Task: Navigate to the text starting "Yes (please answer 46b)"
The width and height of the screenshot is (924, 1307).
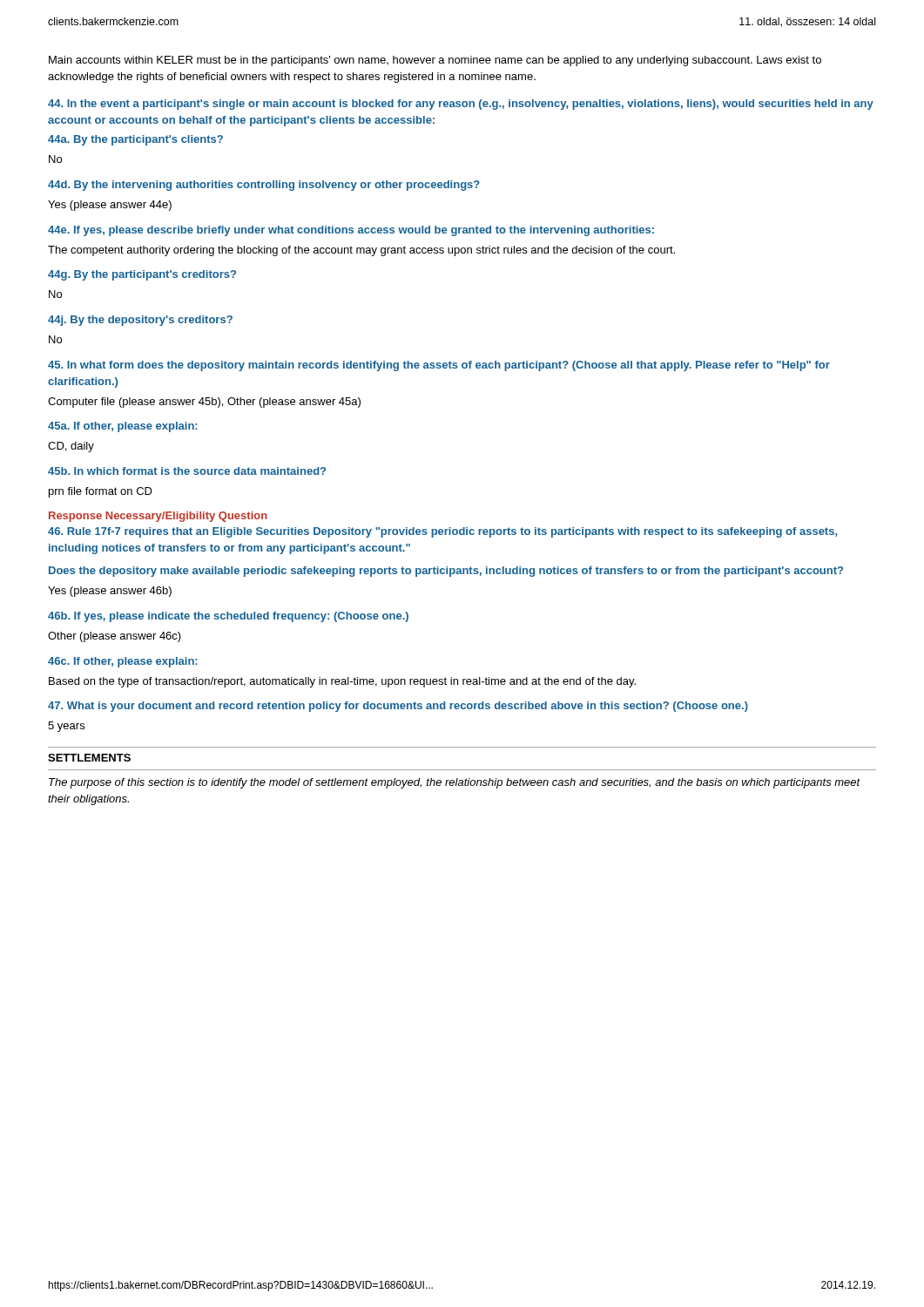Action: [x=110, y=591]
